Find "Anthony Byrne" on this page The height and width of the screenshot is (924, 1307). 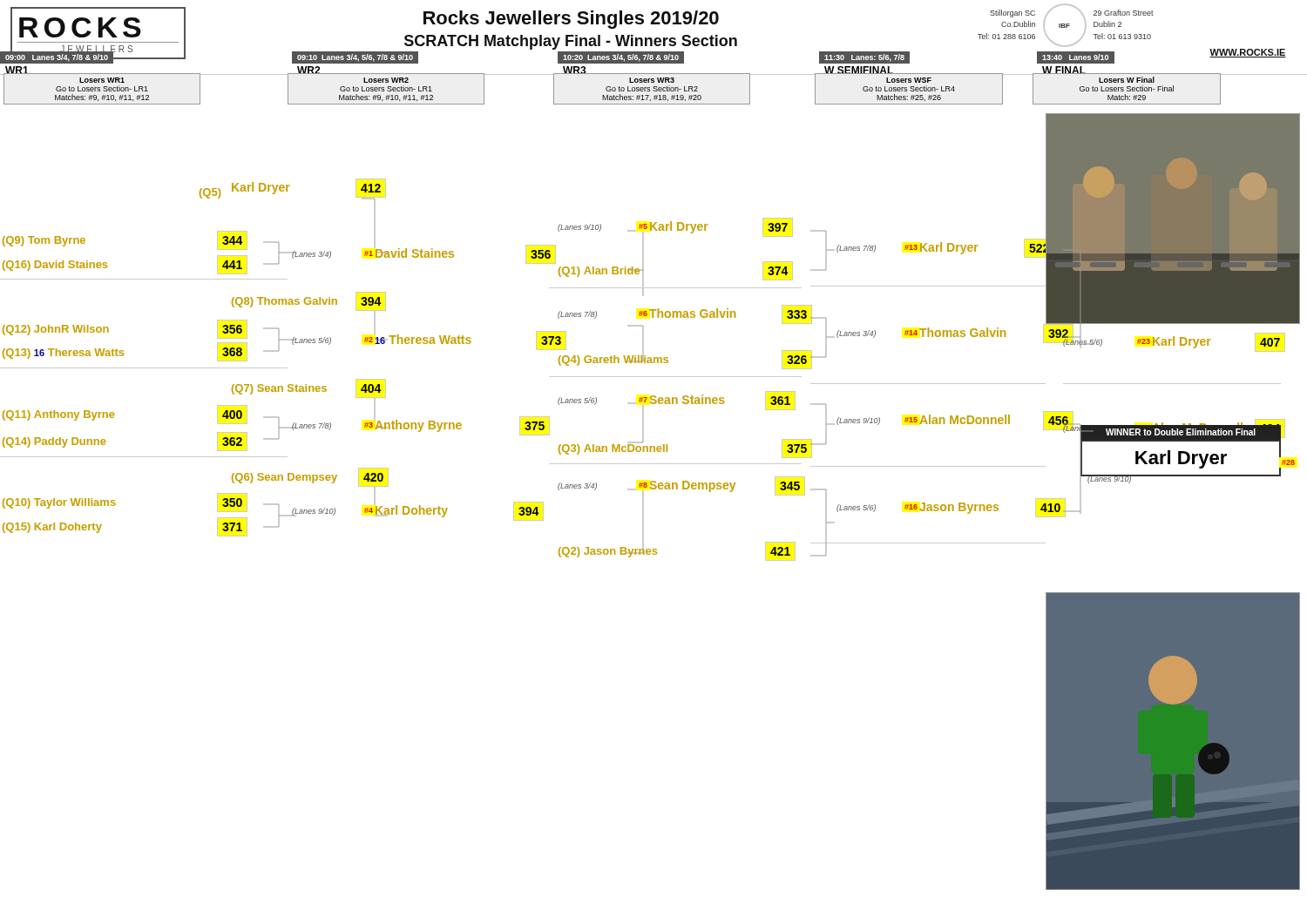418,425
